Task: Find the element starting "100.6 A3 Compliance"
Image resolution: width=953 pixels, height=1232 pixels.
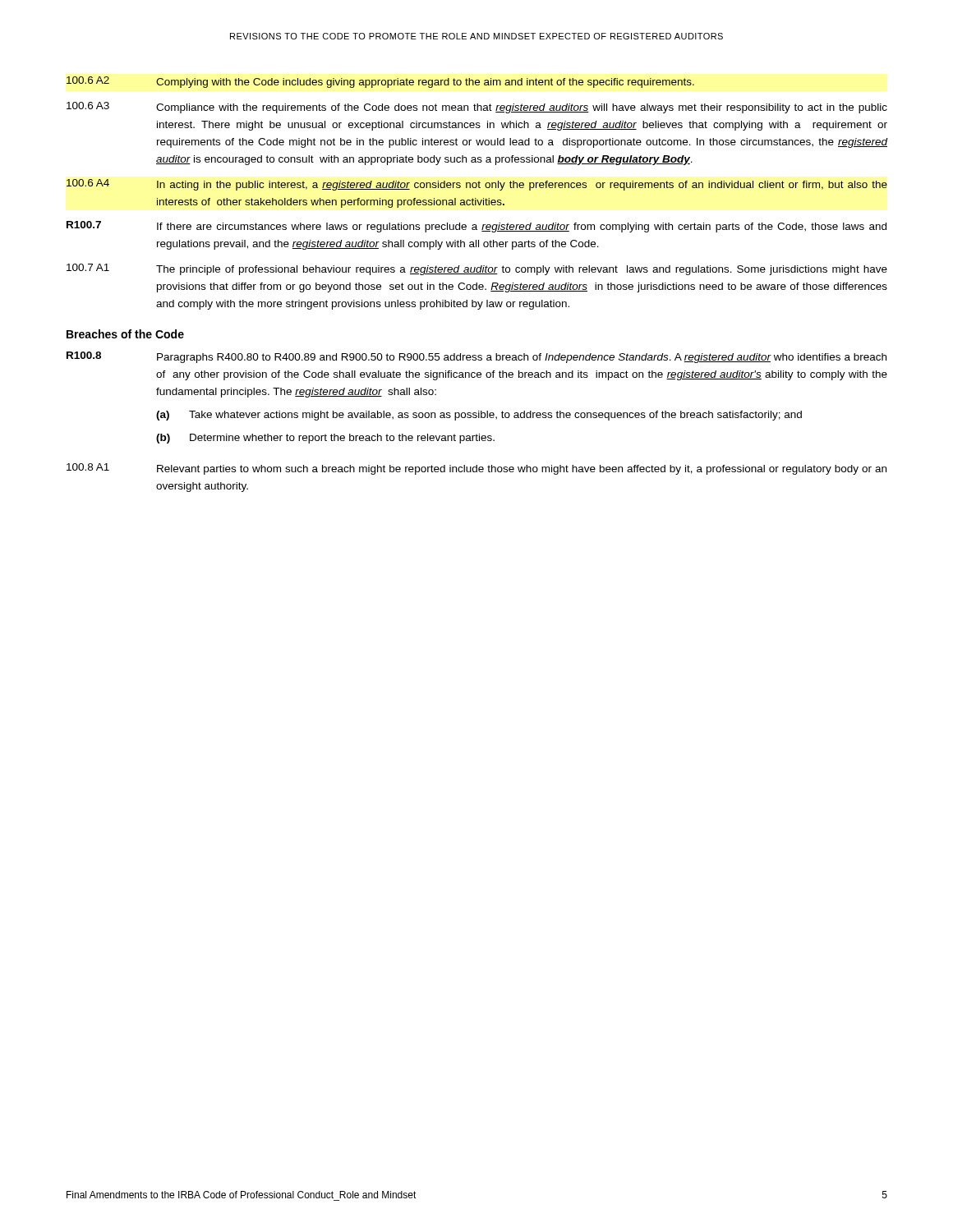Action: tap(476, 134)
